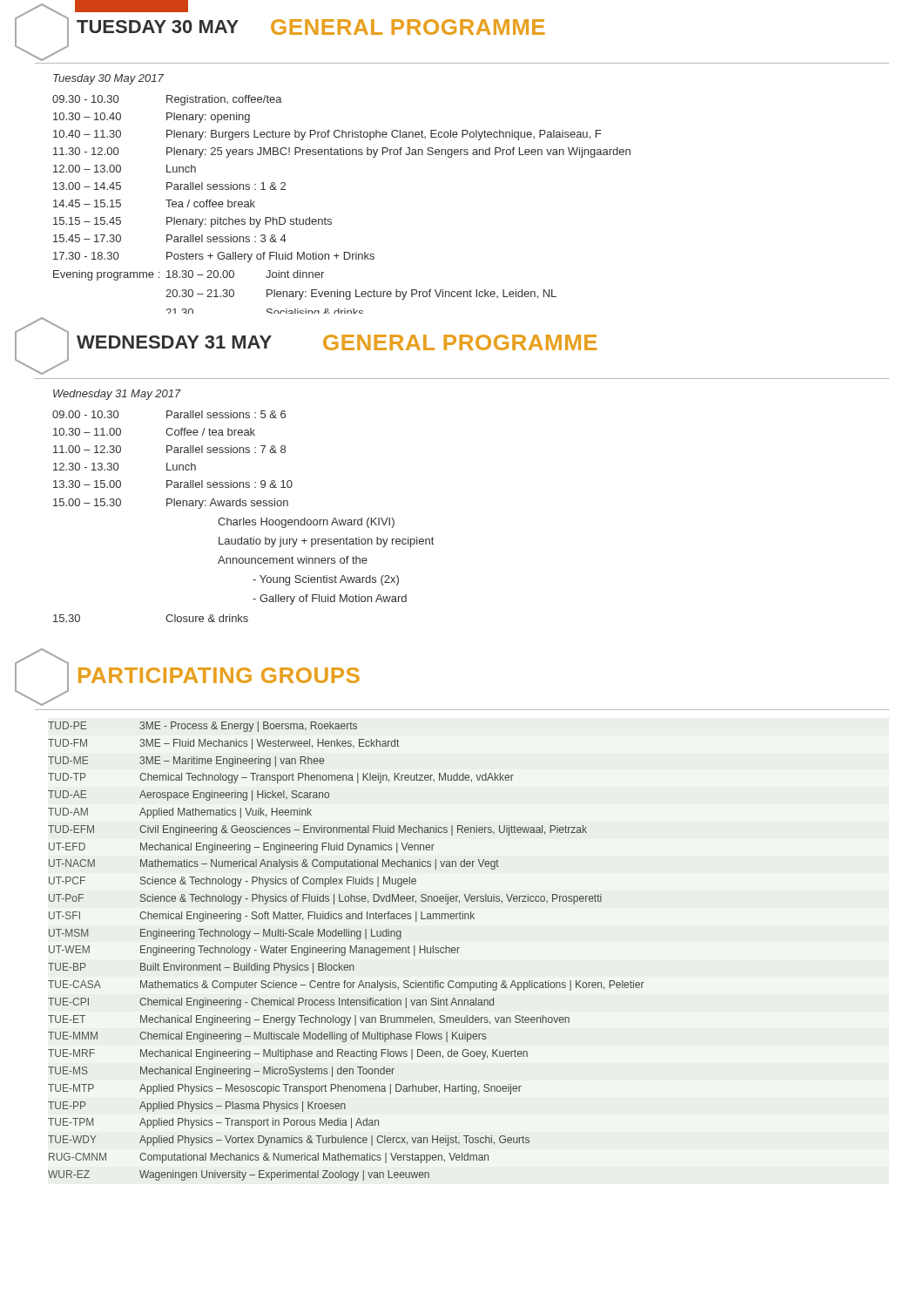The width and height of the screenshot is (924, 1307).
Task: Click on the passage starting "UT-NACM Mathematics – Numerical Analysis & Computational Mechanics"
Action: pyautogui.click(x=273, y=865)
